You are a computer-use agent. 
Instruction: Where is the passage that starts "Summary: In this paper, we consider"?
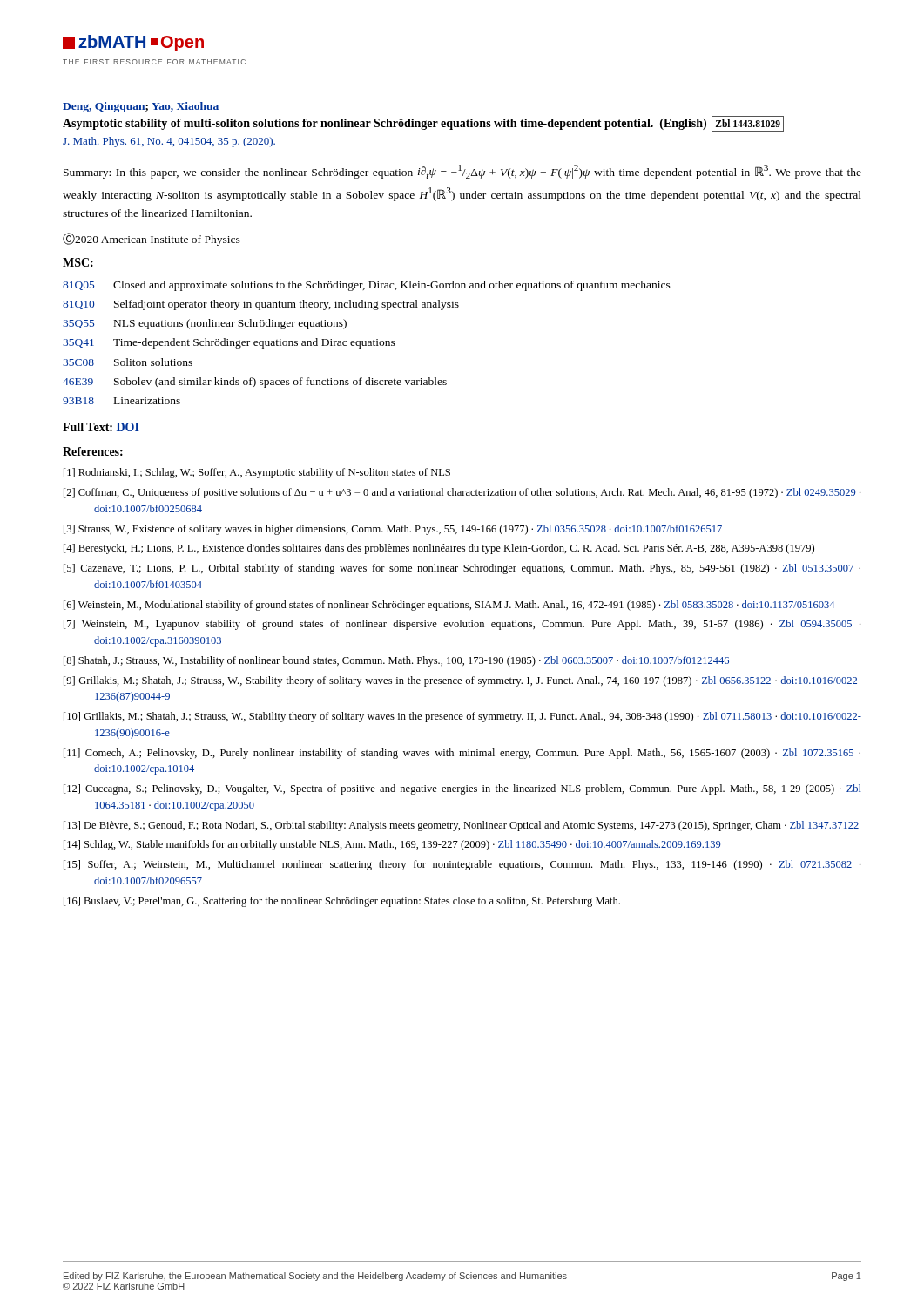click(x=462, y=190)
